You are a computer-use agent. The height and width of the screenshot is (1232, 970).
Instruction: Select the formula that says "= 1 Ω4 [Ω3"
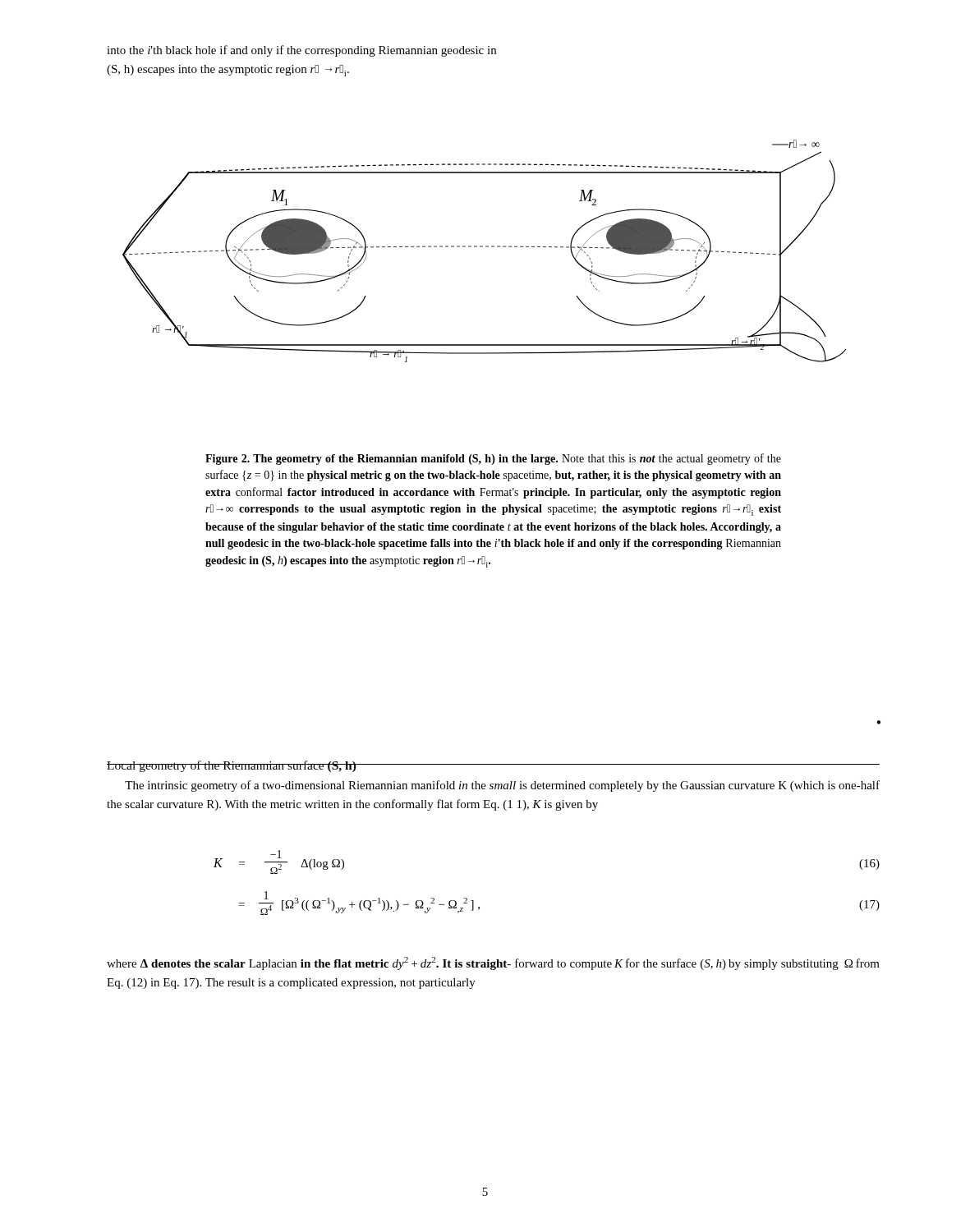click(365, 902)
